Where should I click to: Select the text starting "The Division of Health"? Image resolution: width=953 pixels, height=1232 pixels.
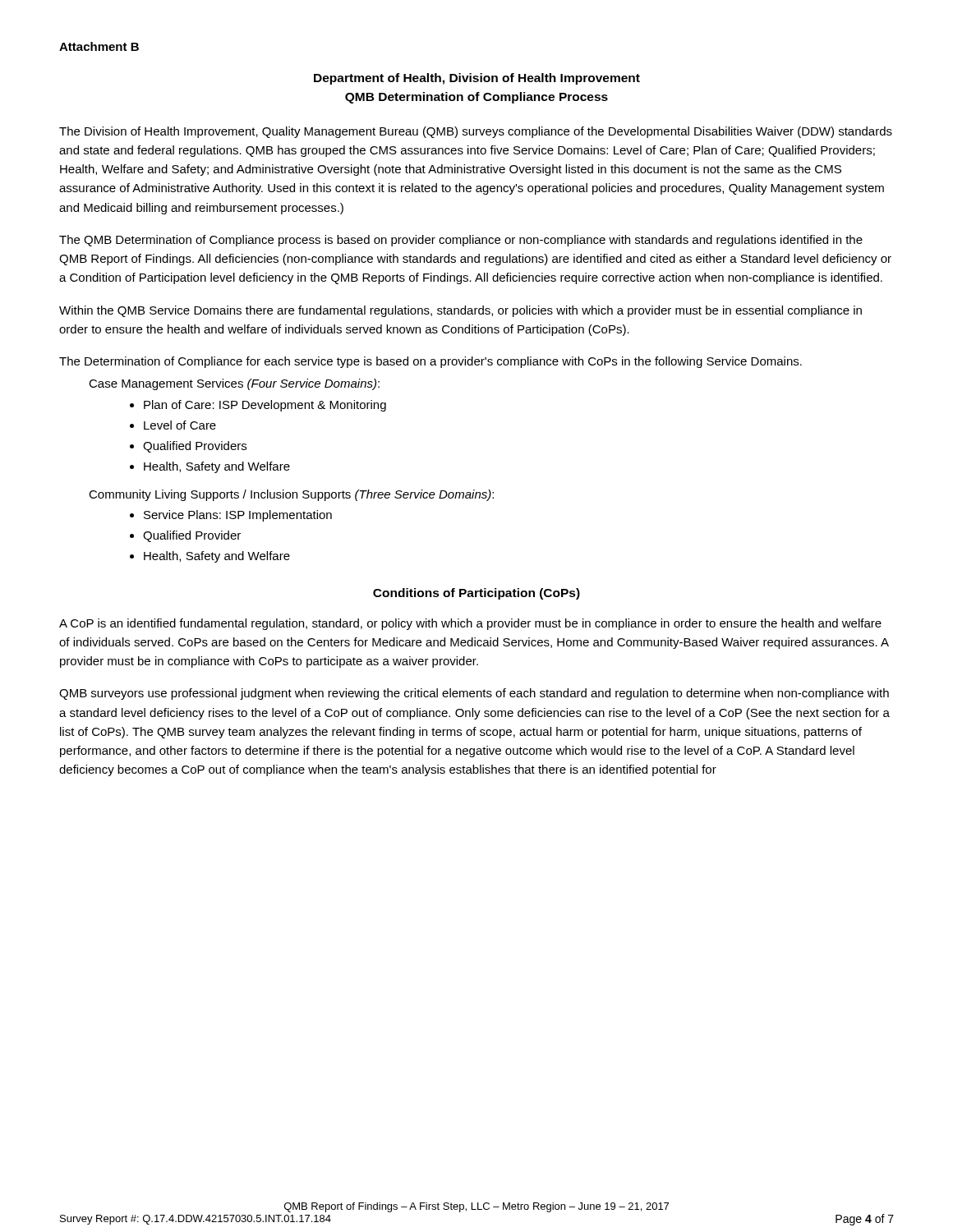pos(476,169)
